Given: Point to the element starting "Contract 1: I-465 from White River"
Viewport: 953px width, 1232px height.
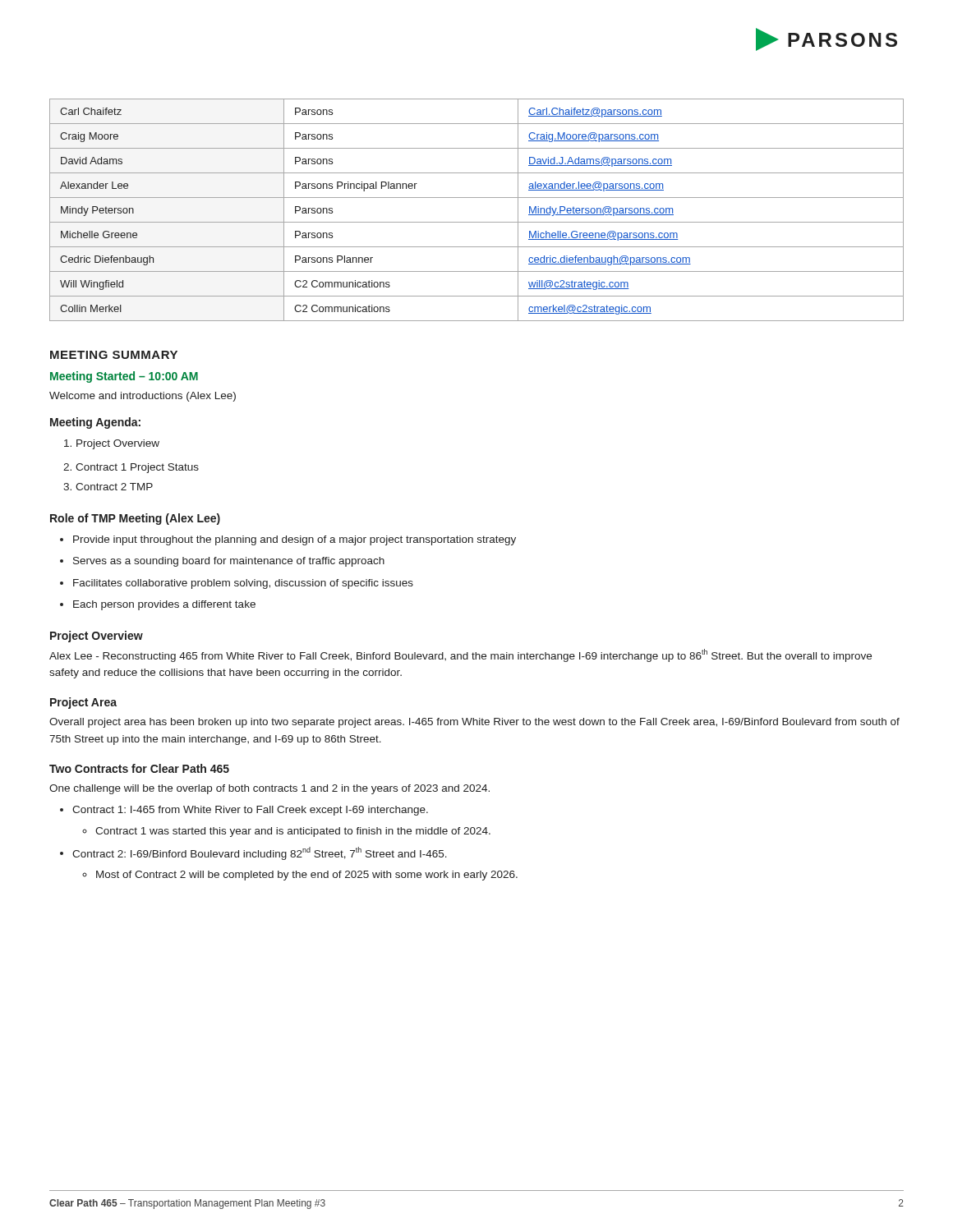Looking at the screenshot, I should (x=488, y=821).
